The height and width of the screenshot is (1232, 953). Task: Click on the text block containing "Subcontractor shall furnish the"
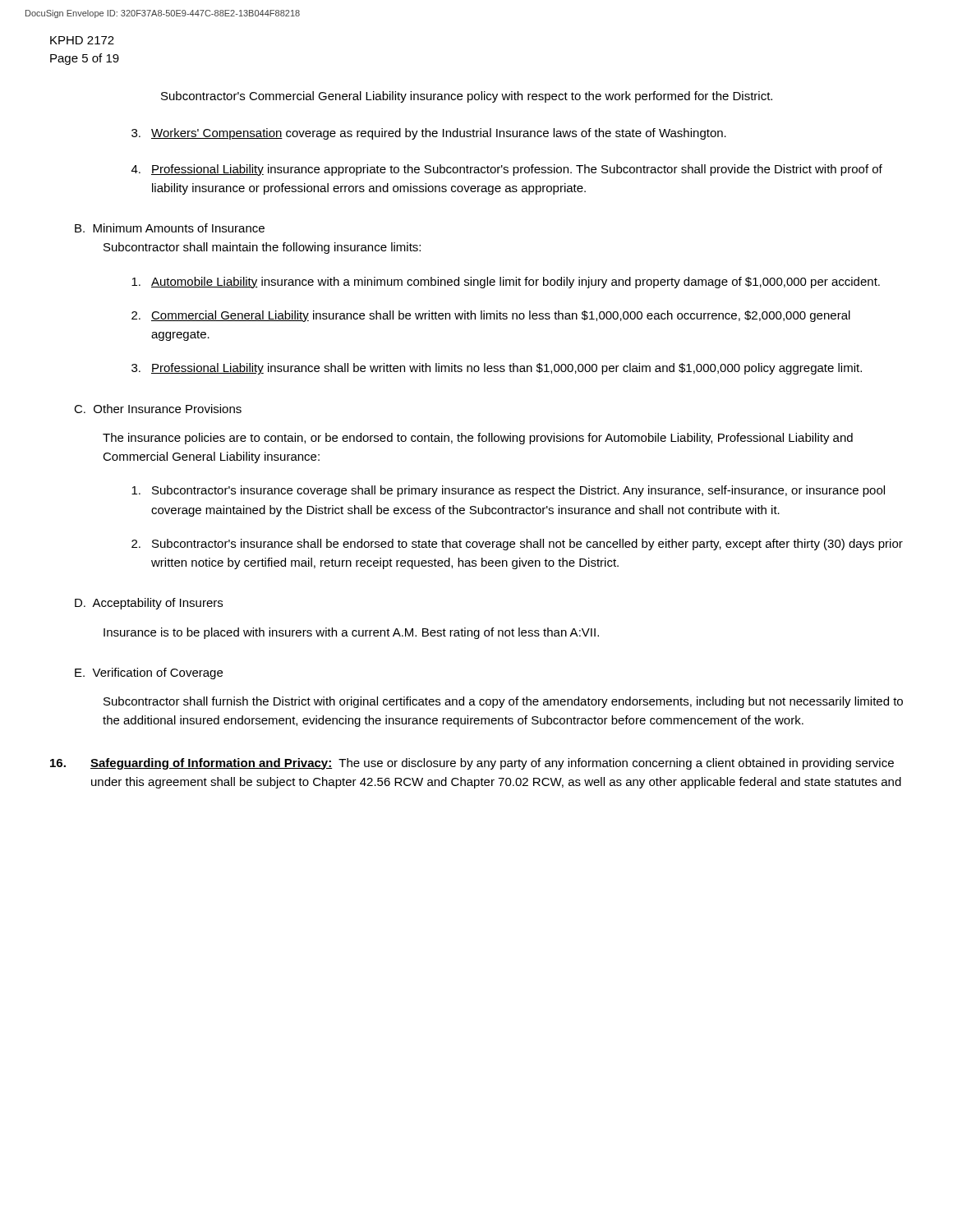tap(503, 711)
